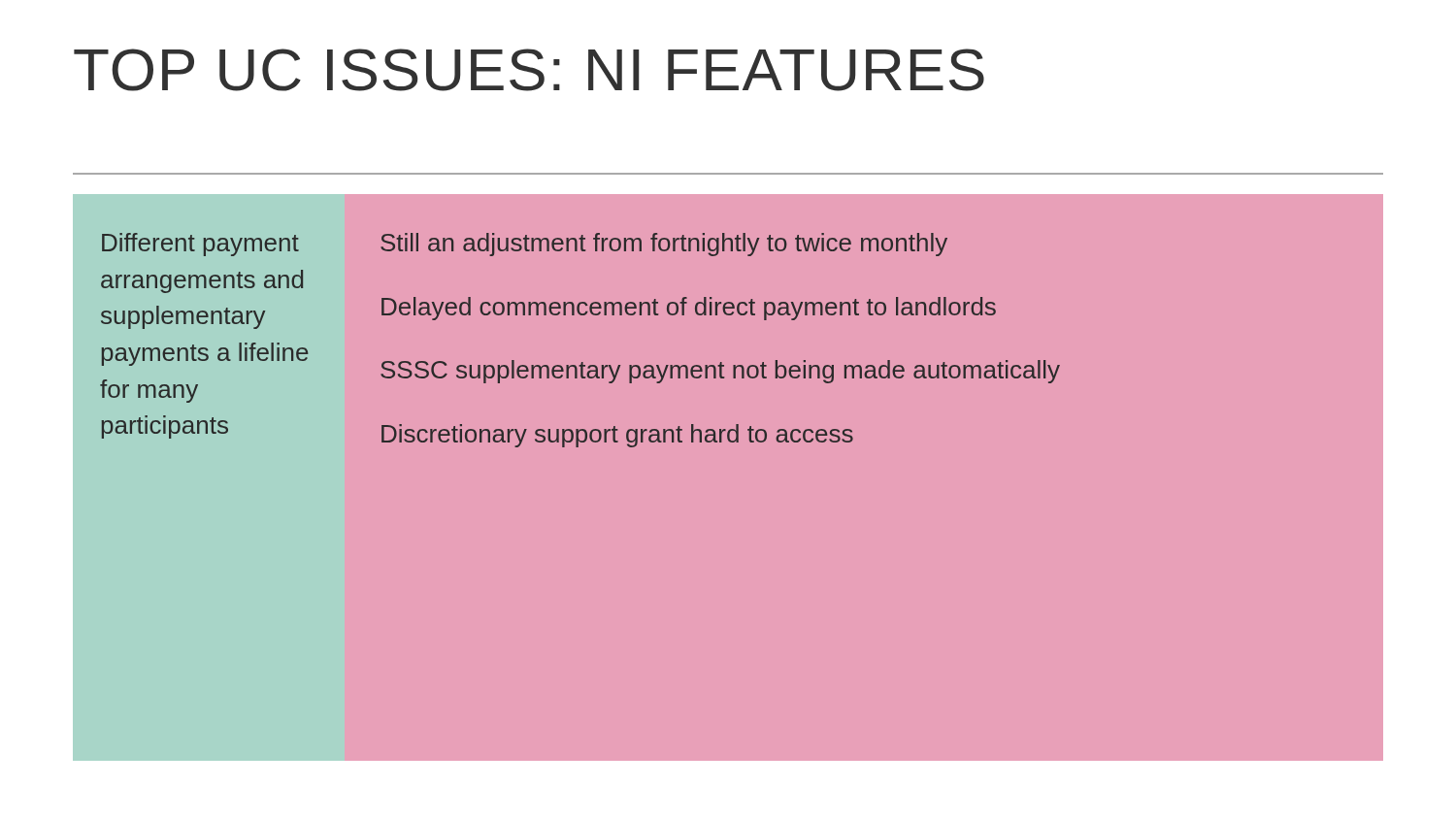Click on the text block that reads "Different payment arrangements"
Image resolution: width=1456 pixels, height=819 pixels.
[209, 335]
